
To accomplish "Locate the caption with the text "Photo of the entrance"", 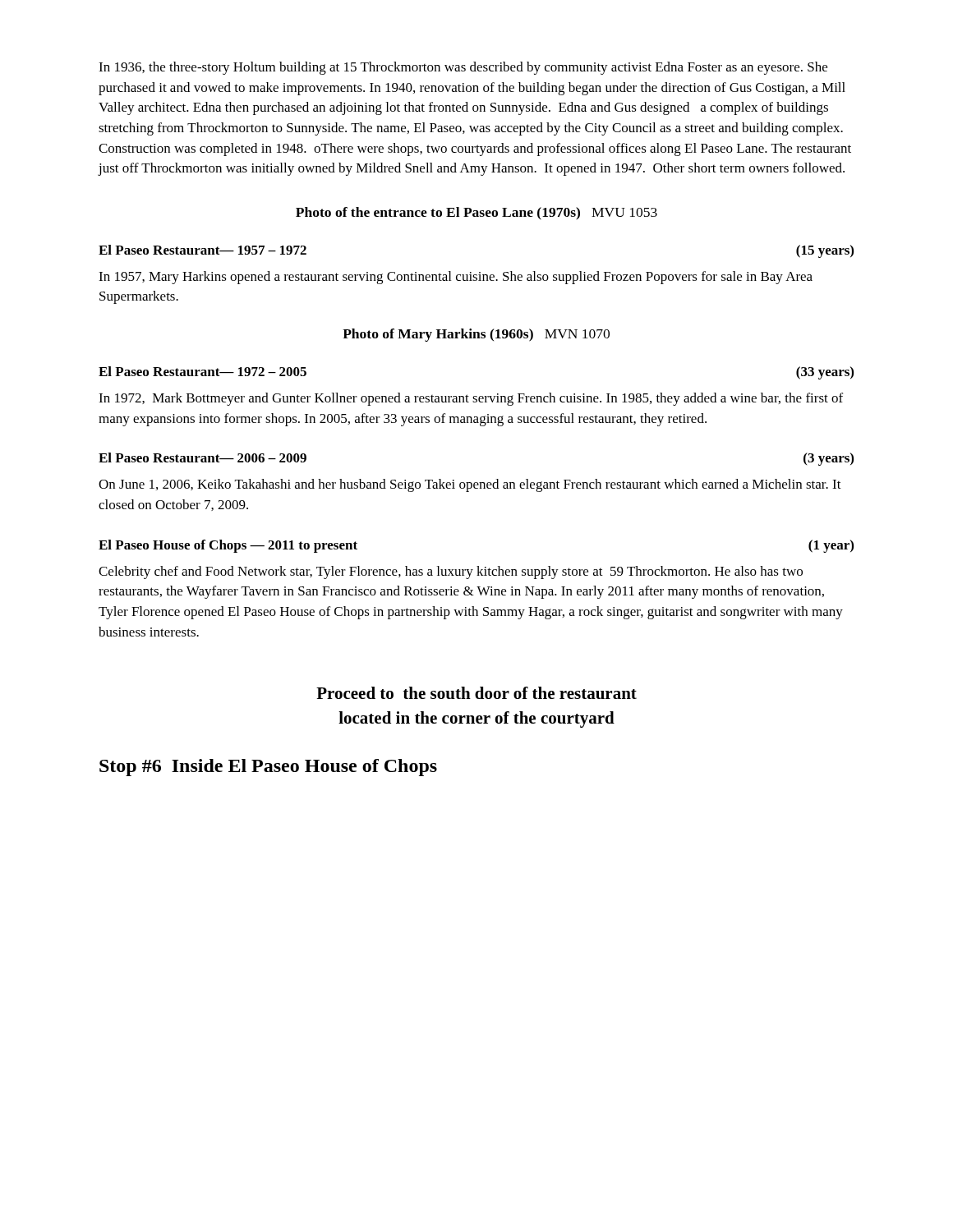I will coord(476,212).
